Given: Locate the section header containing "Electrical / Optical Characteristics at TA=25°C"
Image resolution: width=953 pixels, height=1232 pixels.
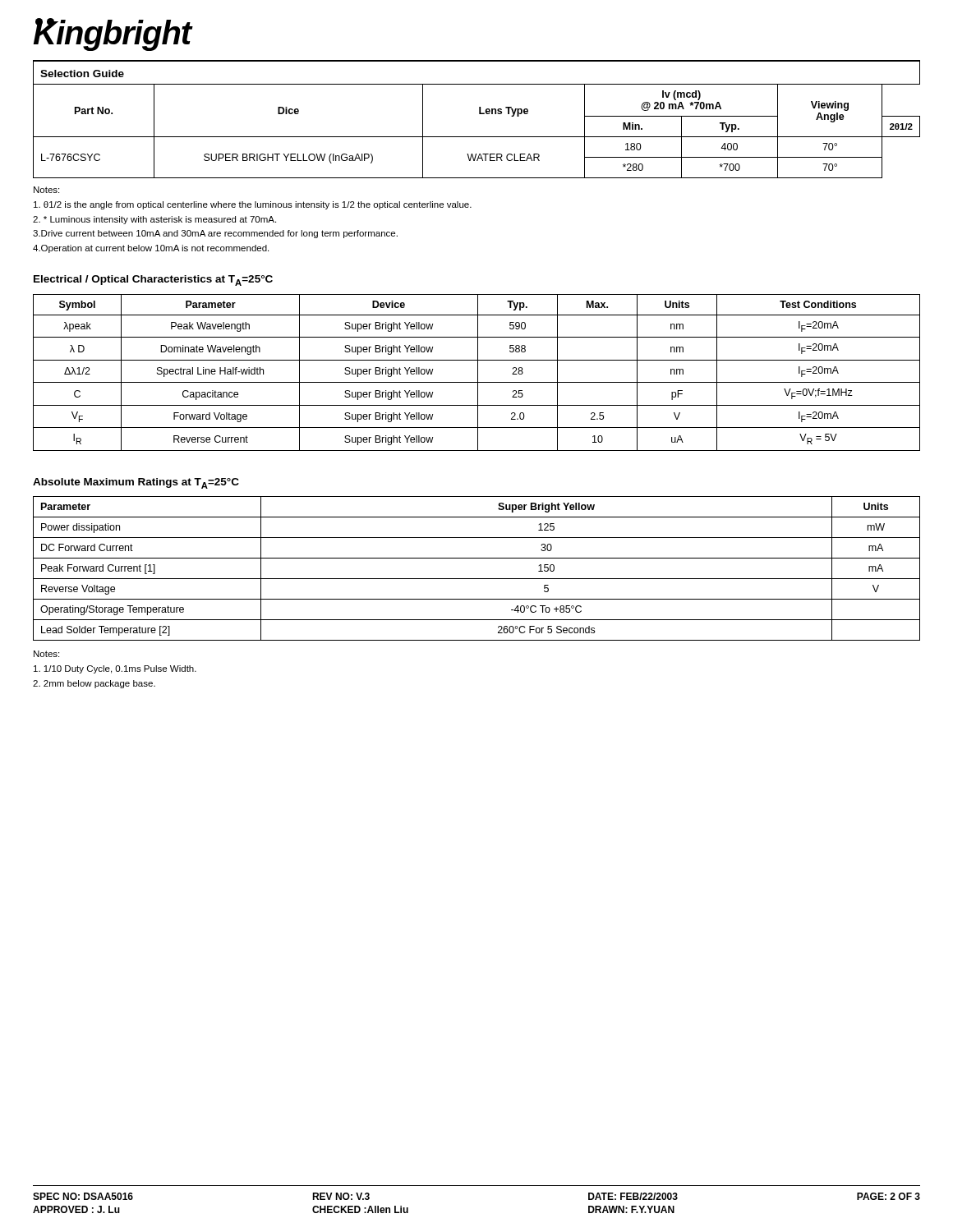Looking at the screenshot, I should (x=153, y=280).
